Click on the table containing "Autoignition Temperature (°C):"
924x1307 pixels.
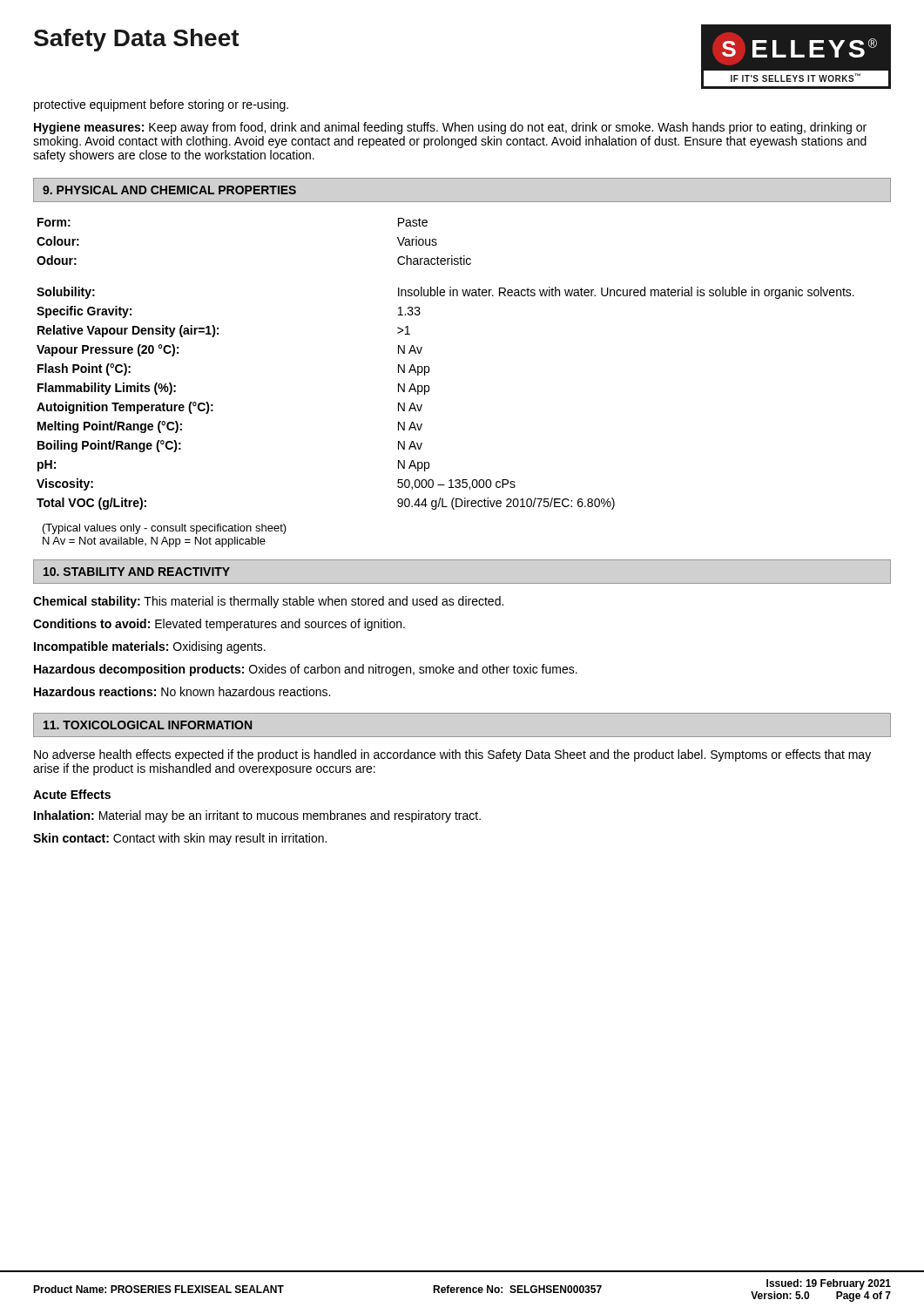tap(462, 363)
